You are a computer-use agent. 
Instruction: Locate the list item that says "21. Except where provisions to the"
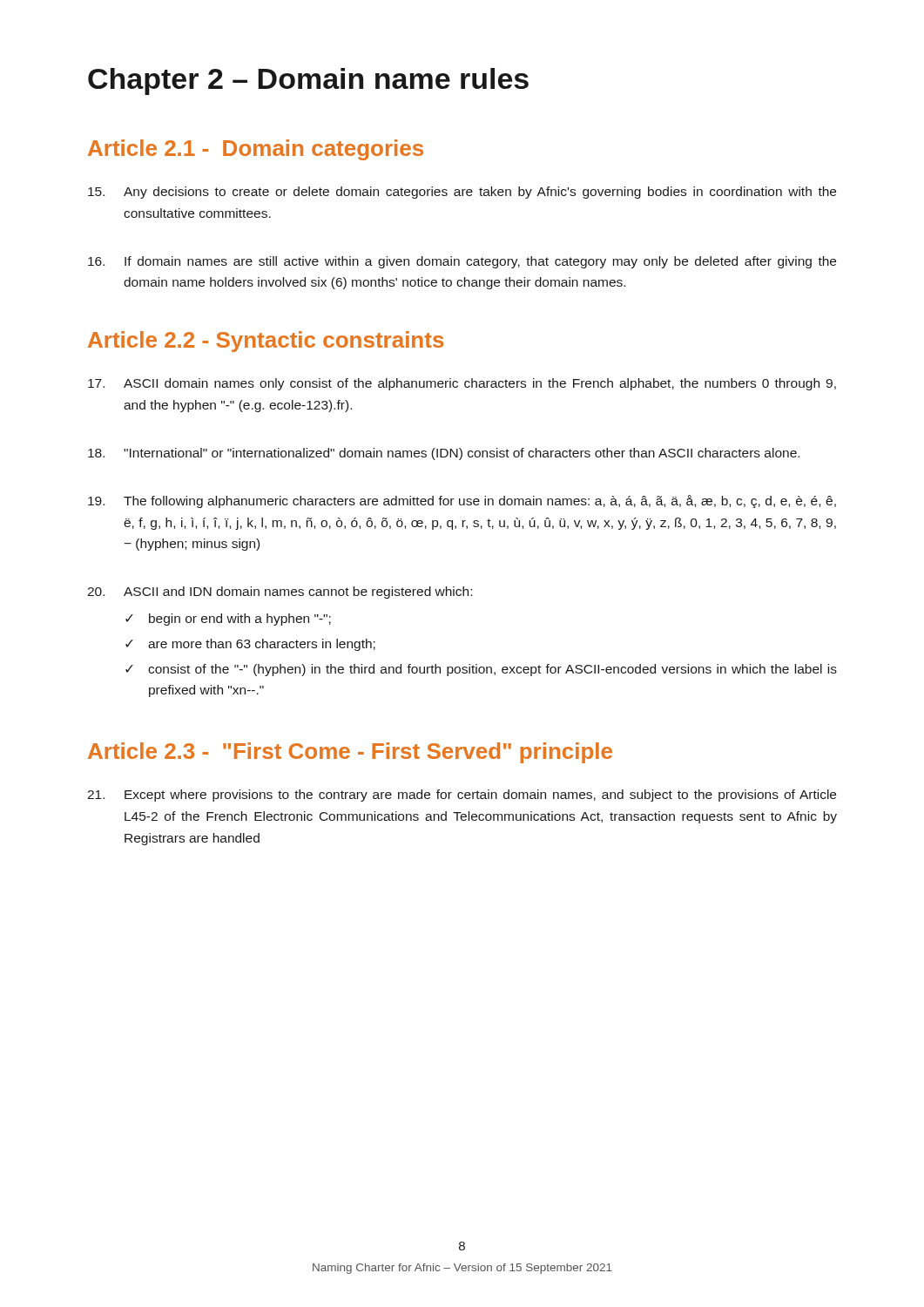tap(462, 817)
